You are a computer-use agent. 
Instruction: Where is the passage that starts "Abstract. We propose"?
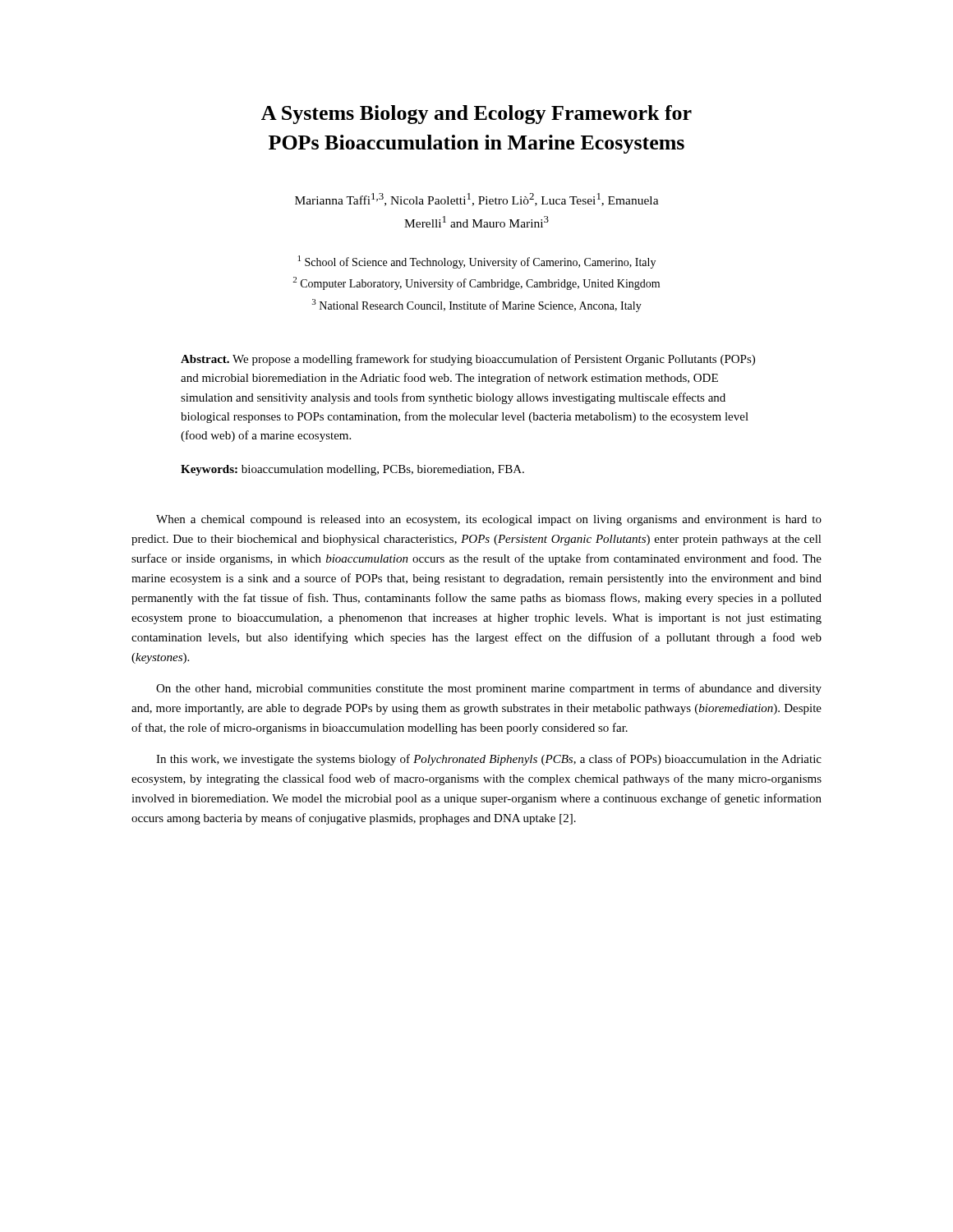pos(468,397)
